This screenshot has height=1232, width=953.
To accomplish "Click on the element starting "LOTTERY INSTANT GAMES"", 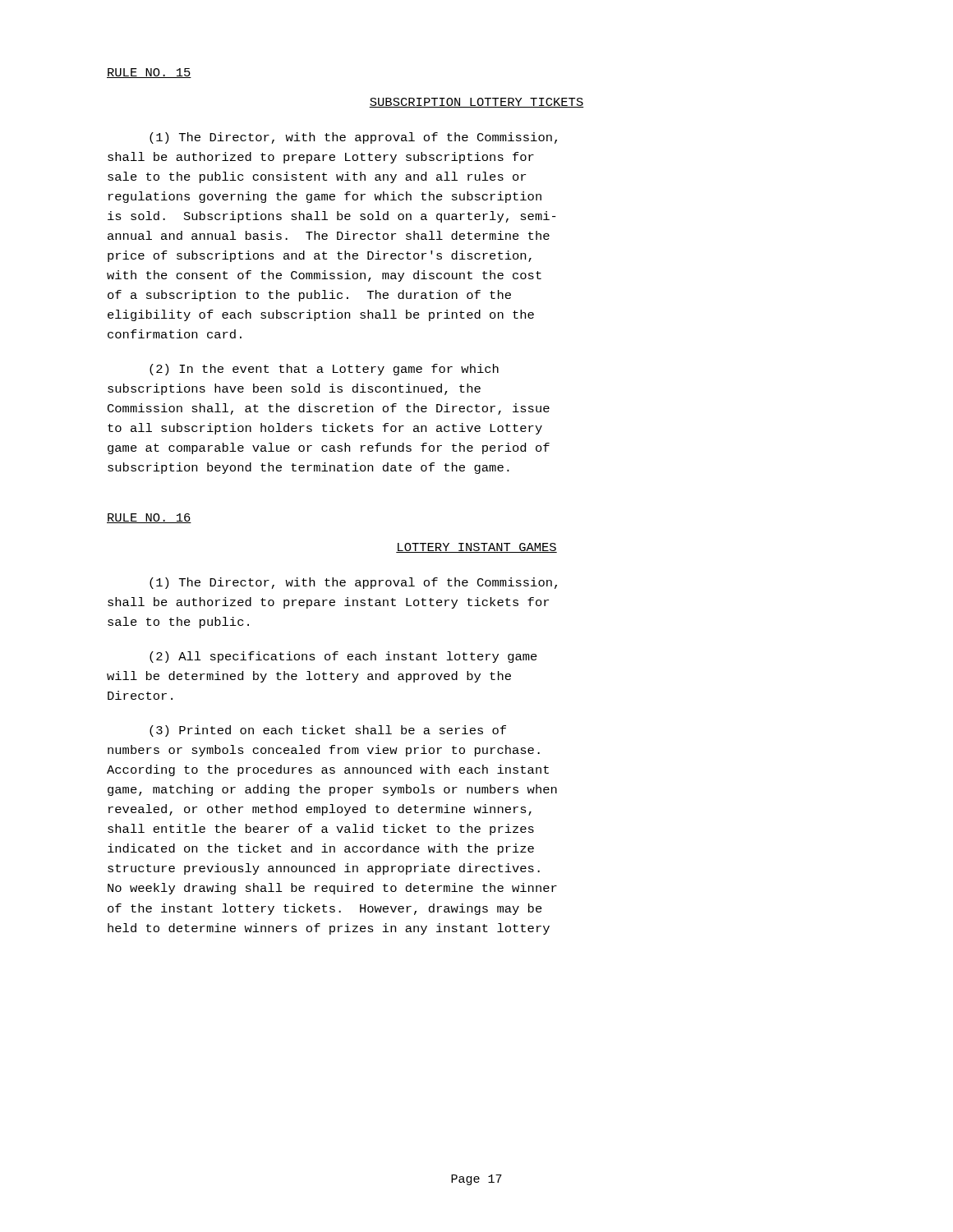I will [x=476, y=548].
